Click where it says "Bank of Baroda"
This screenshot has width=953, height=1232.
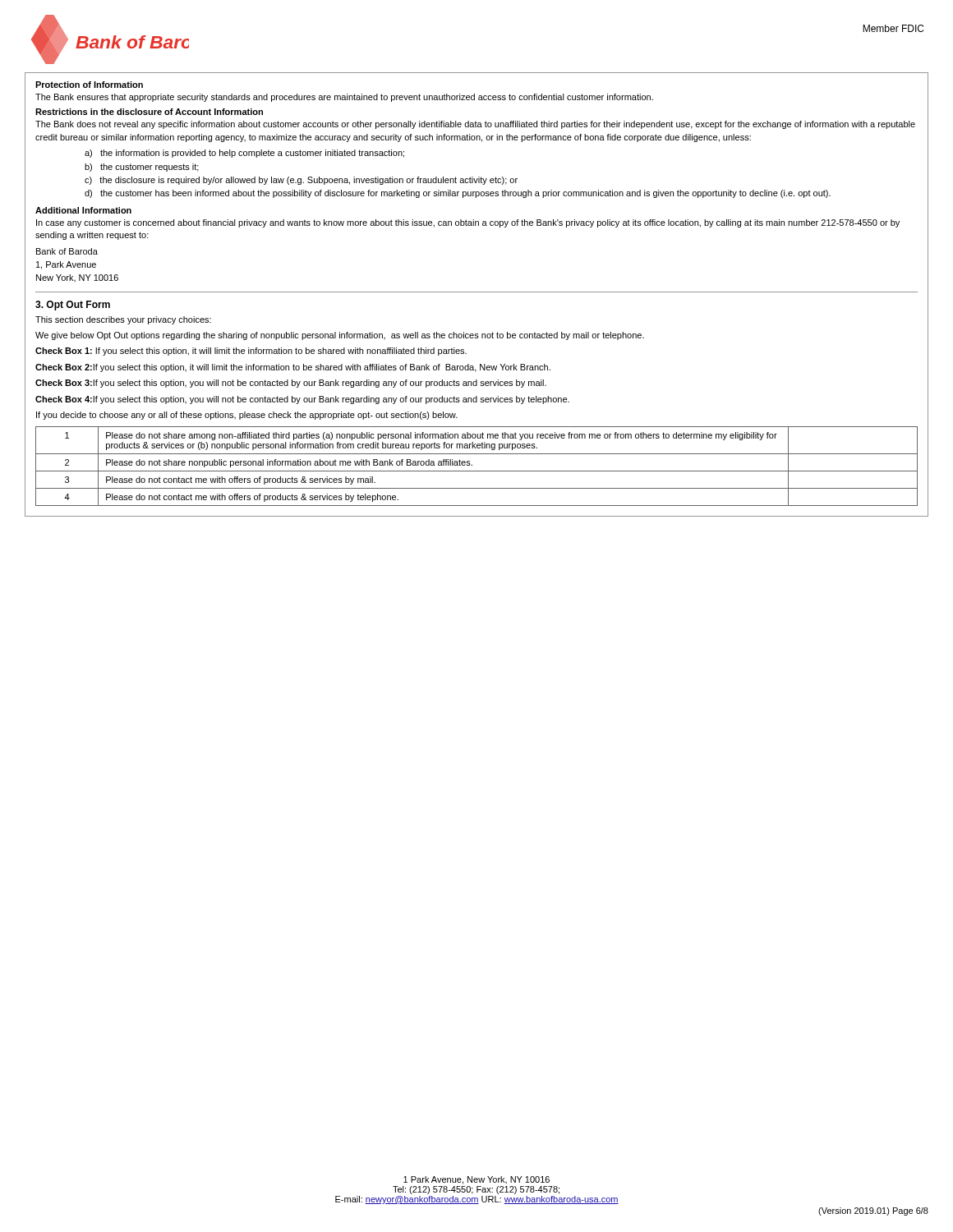tap(67, 251)
